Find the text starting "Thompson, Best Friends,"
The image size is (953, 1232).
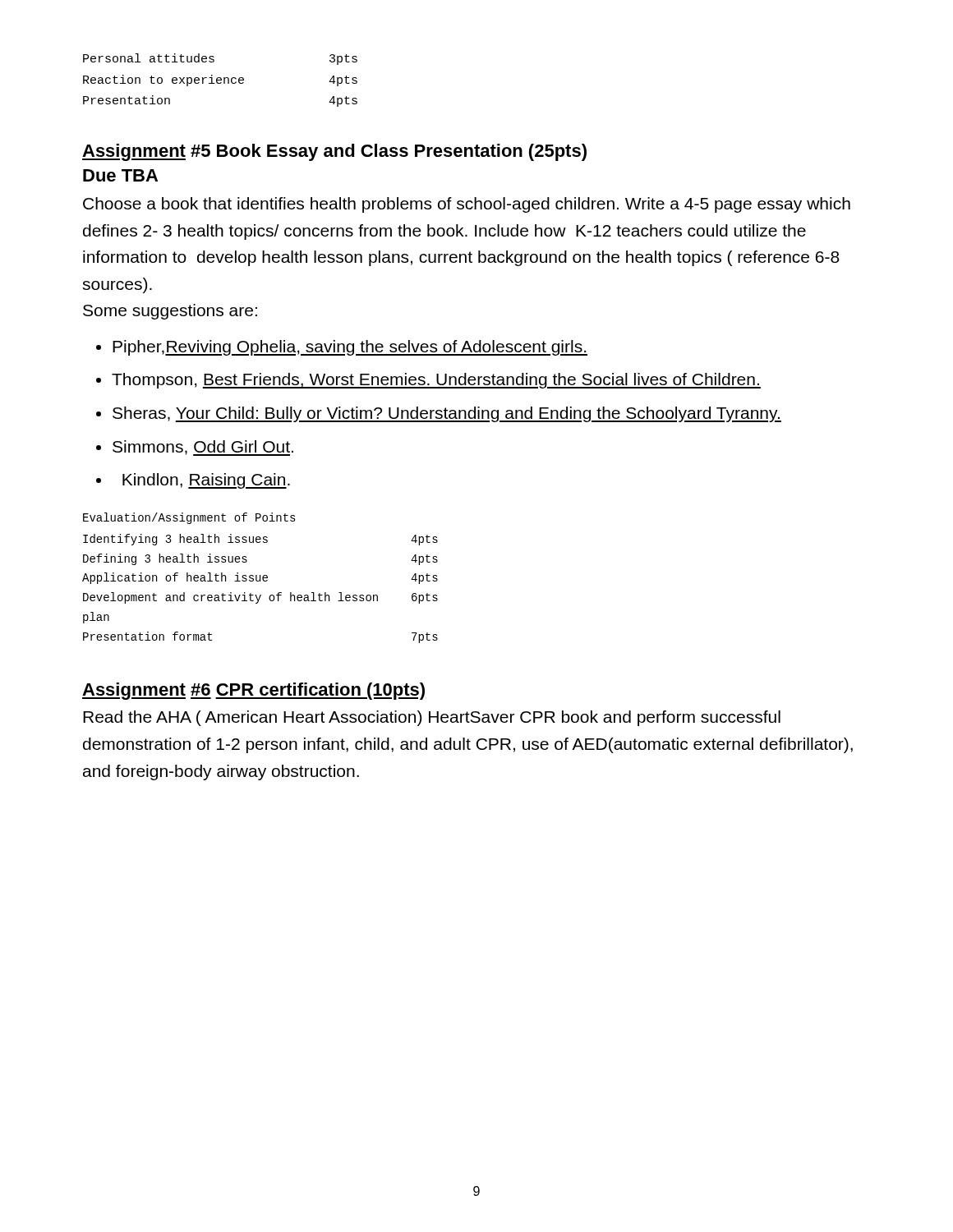(x=436, y=379)
